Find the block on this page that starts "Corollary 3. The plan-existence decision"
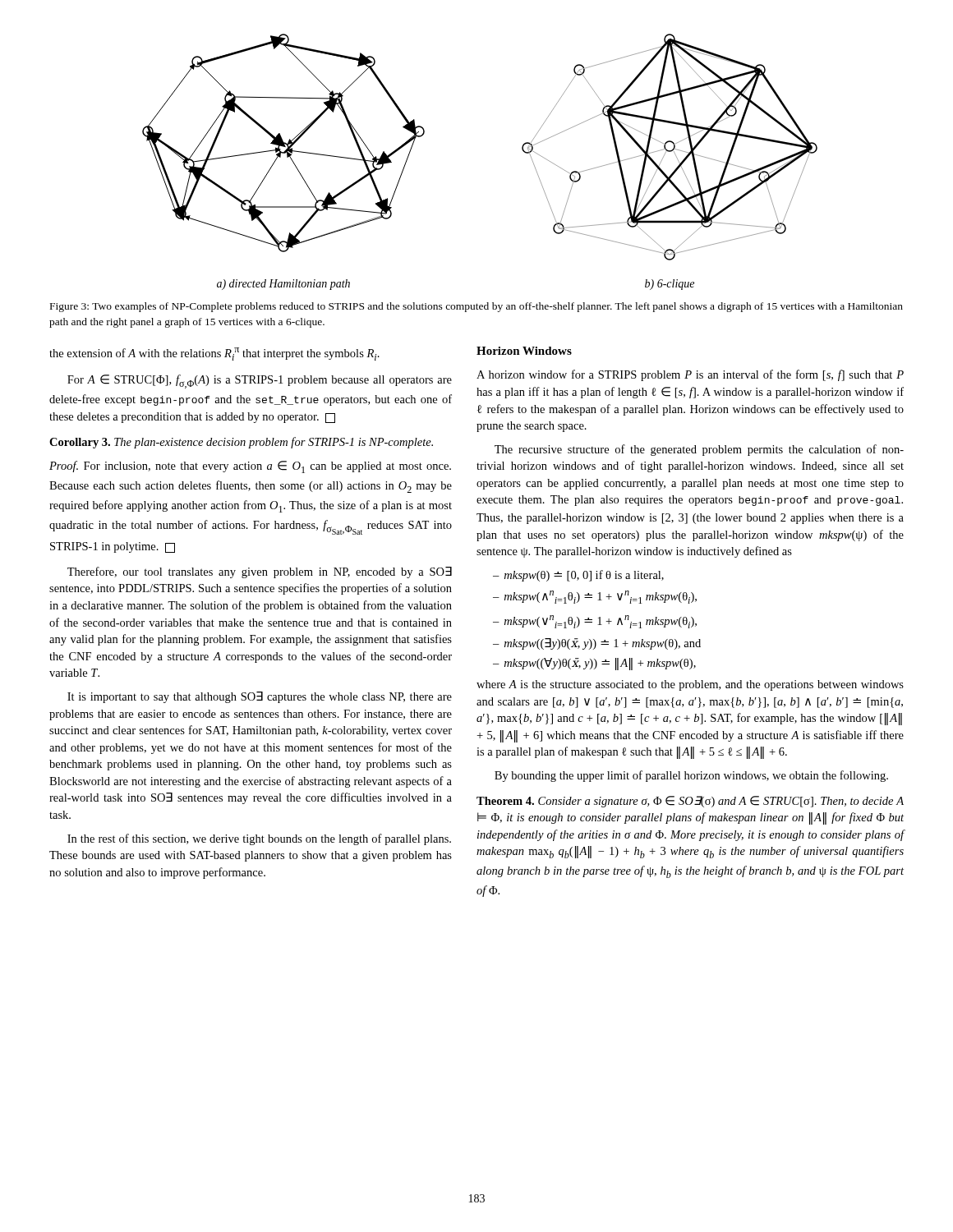953x1232 pixels. pos(251,442)
